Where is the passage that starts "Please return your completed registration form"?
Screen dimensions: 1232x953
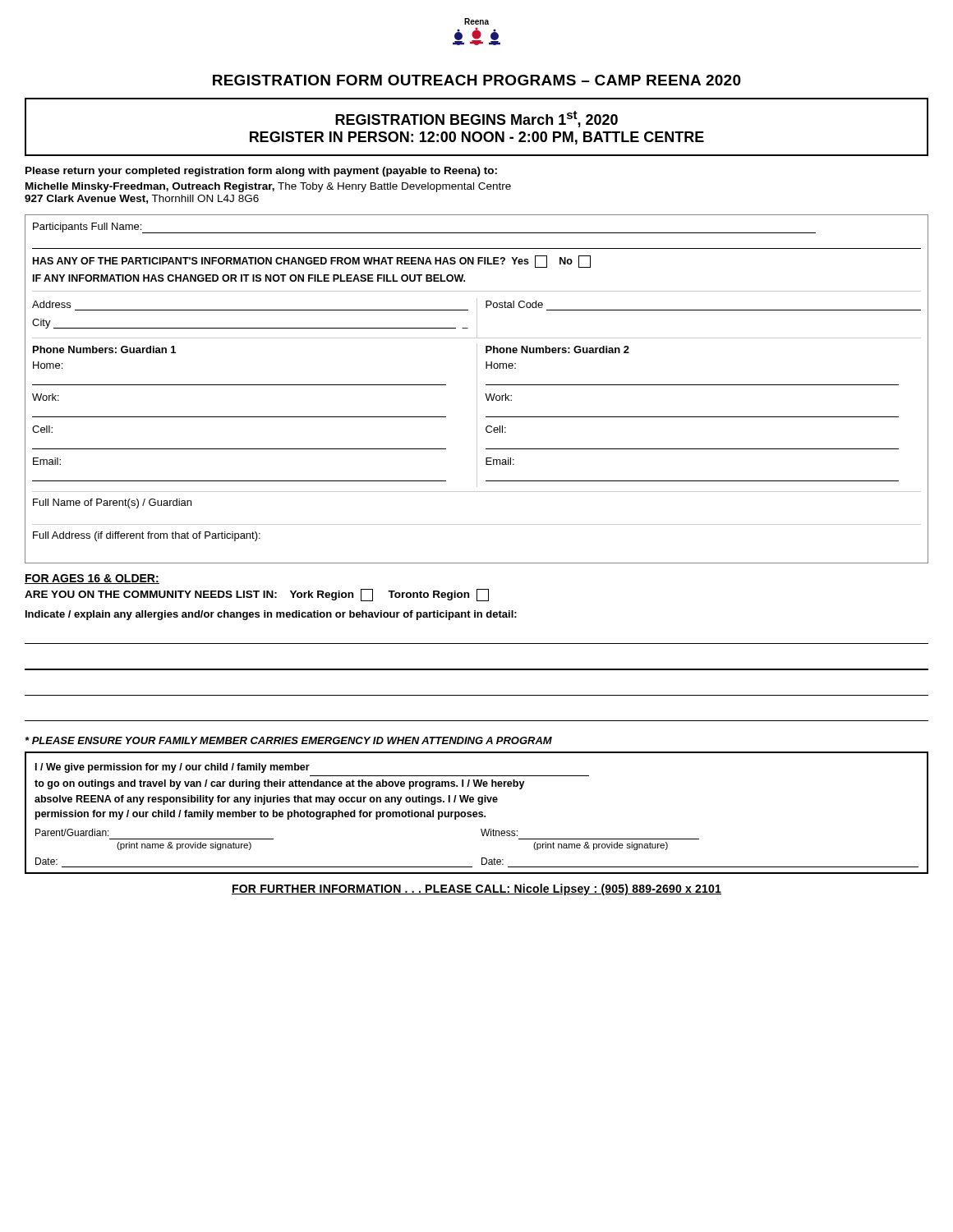(x=261, y=170)
